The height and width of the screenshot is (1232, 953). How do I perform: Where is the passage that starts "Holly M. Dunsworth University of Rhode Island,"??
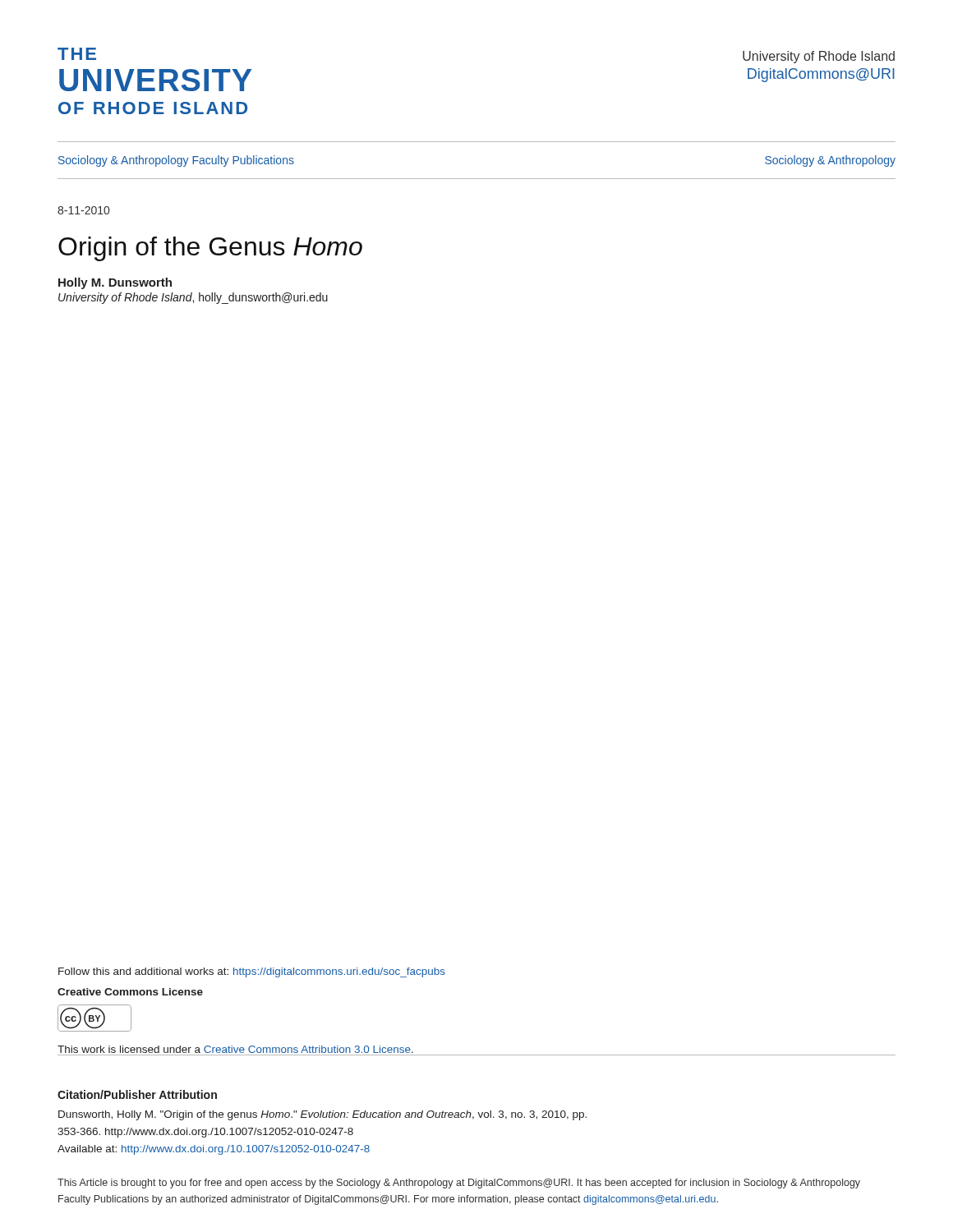pos(115,283)
